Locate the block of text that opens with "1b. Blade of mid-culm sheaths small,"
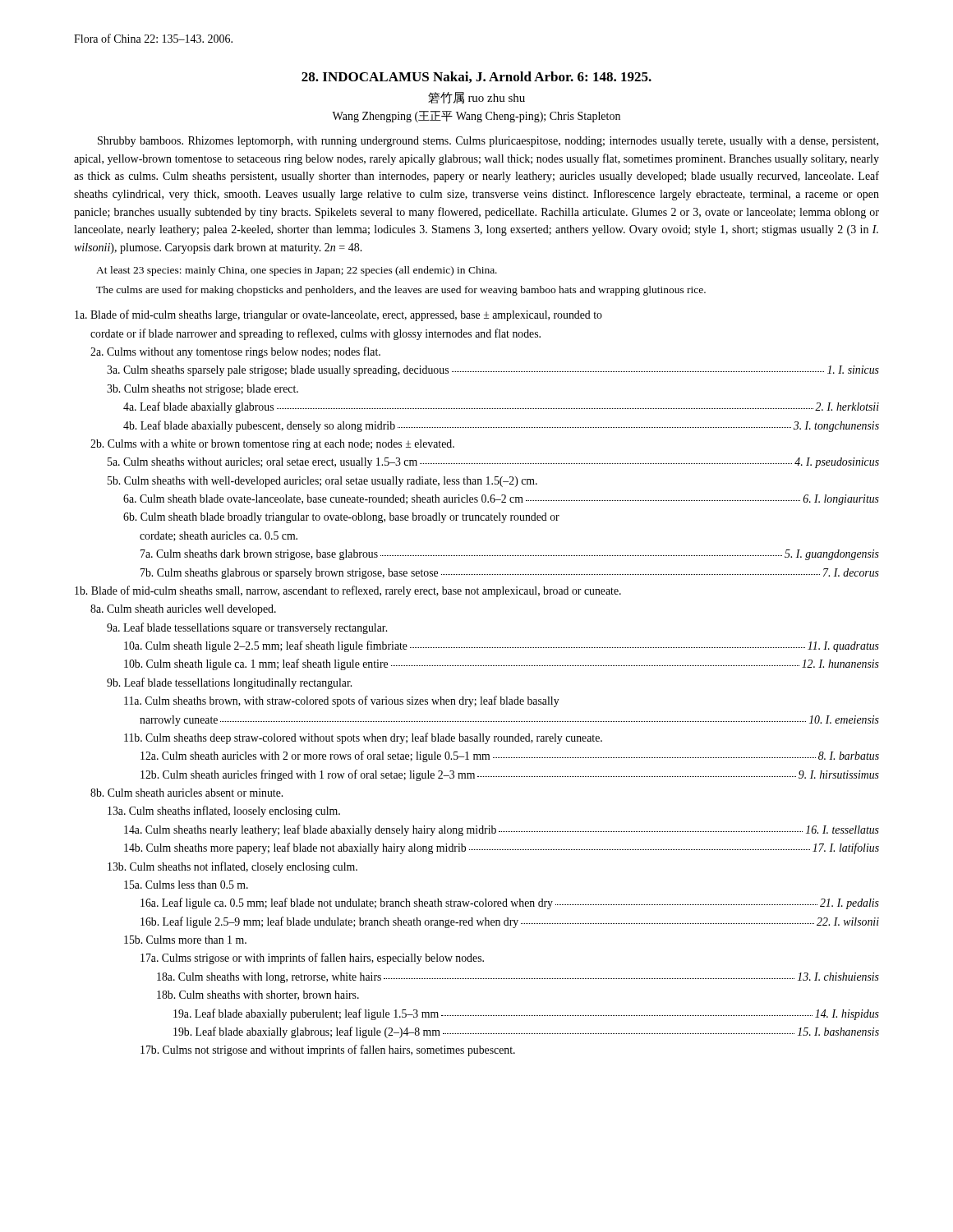Screen dimensions: 1232x953 point(476,591)
